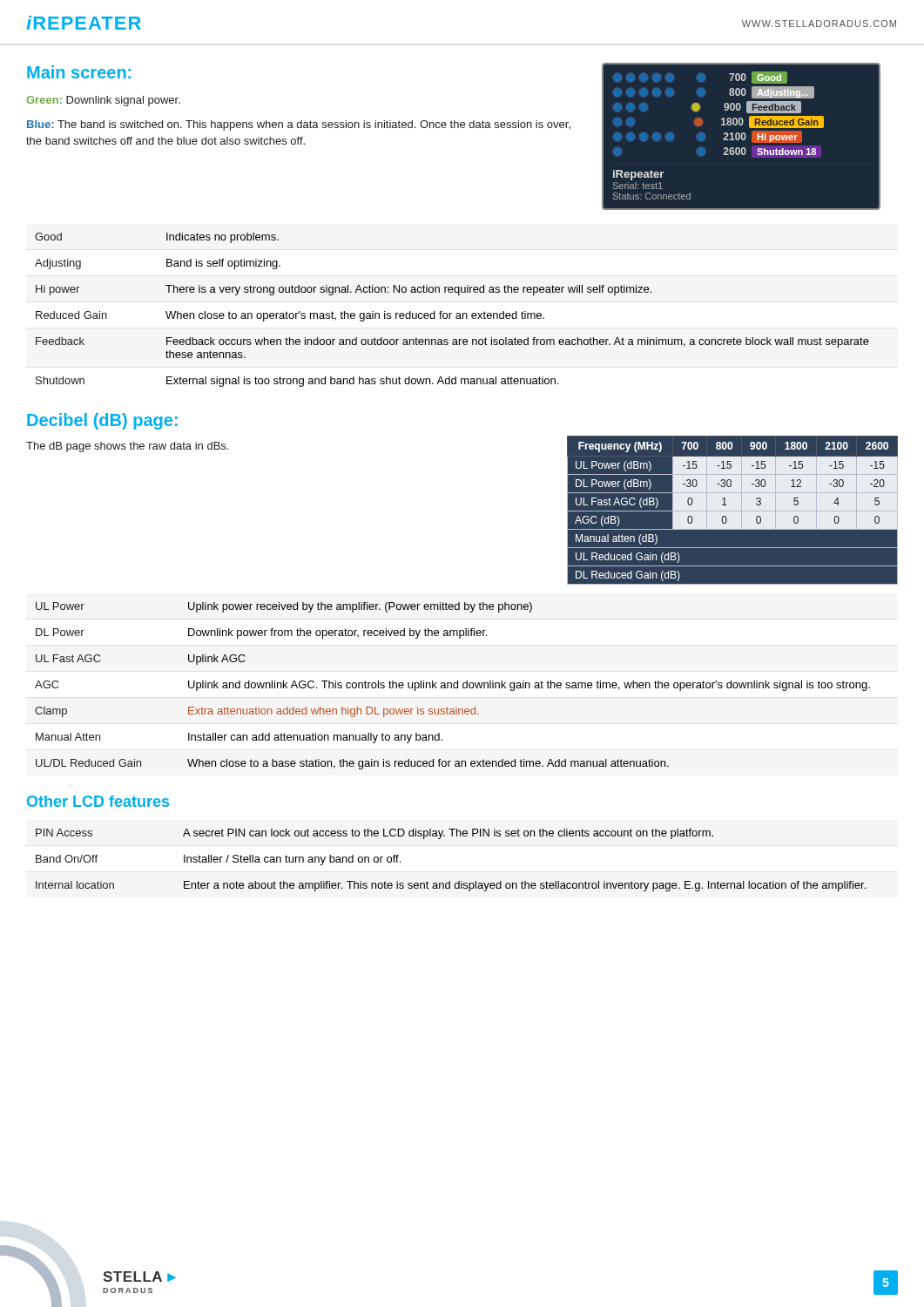Point to "Other LCD features"
The image size is (924, 1307).
tap(98, 802)
